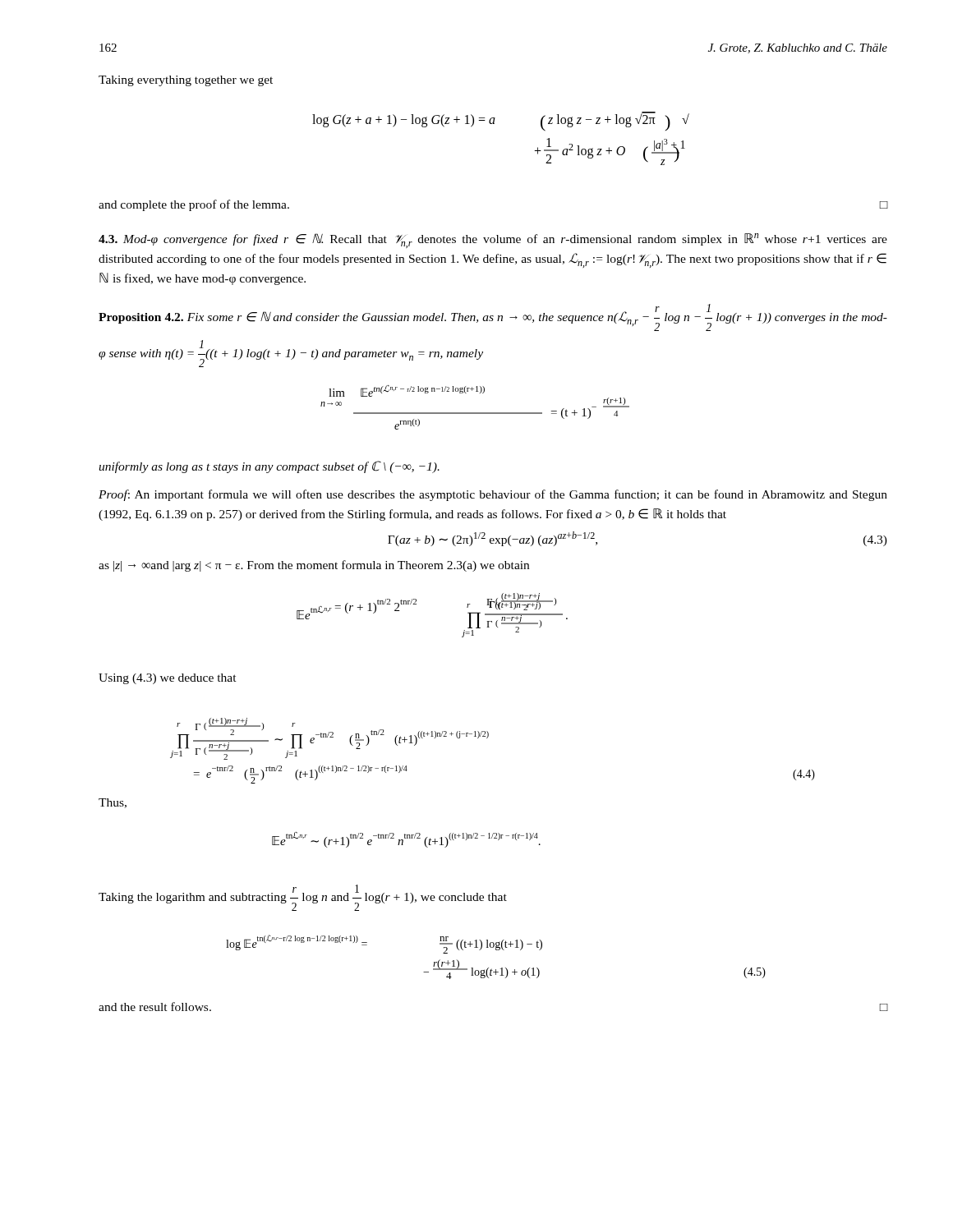Find the block on this page that starts "uniformly as long as t stays in"
953x1232 pixels.
[269, 467]
